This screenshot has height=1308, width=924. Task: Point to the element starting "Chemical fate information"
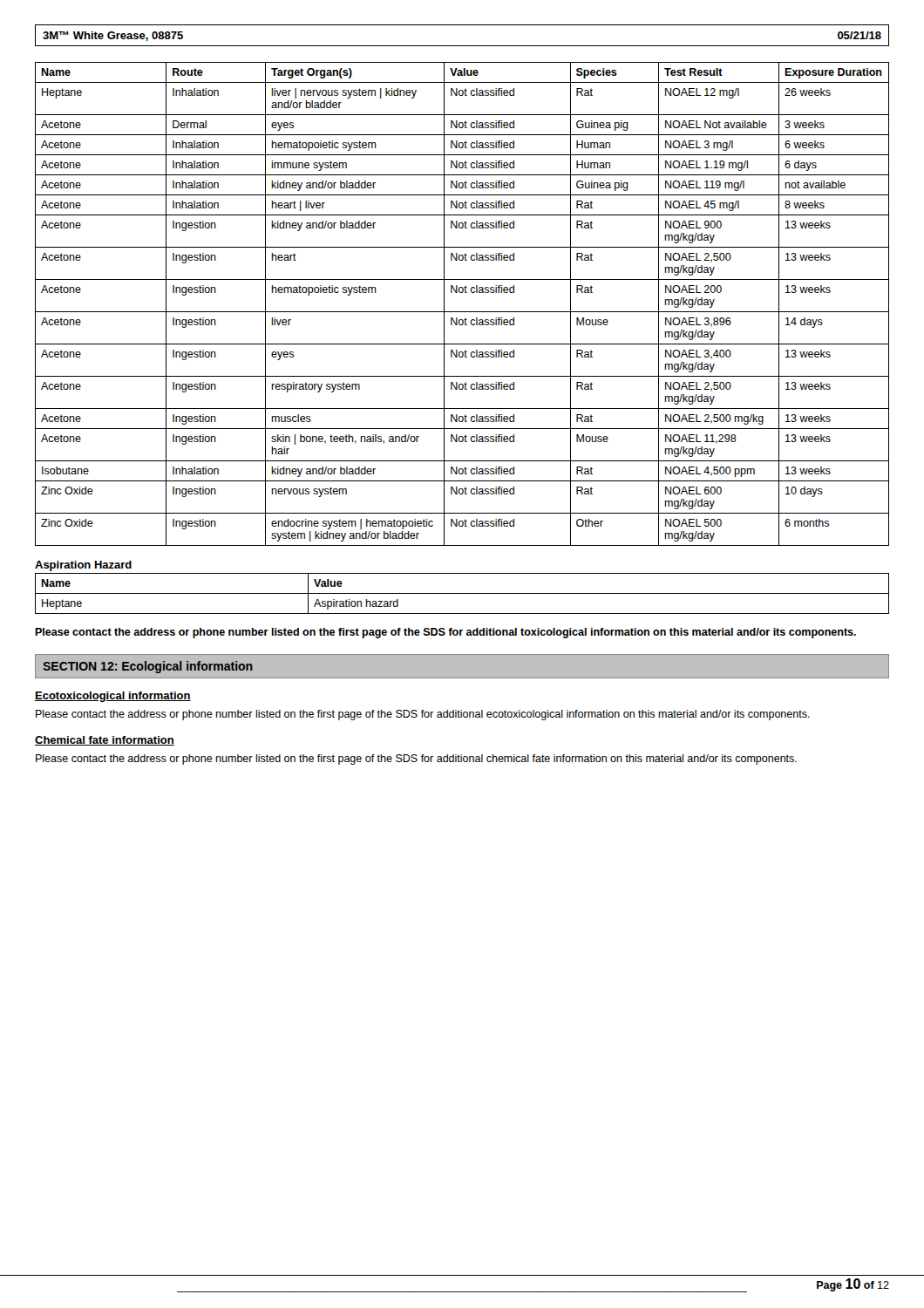point(104,739)
